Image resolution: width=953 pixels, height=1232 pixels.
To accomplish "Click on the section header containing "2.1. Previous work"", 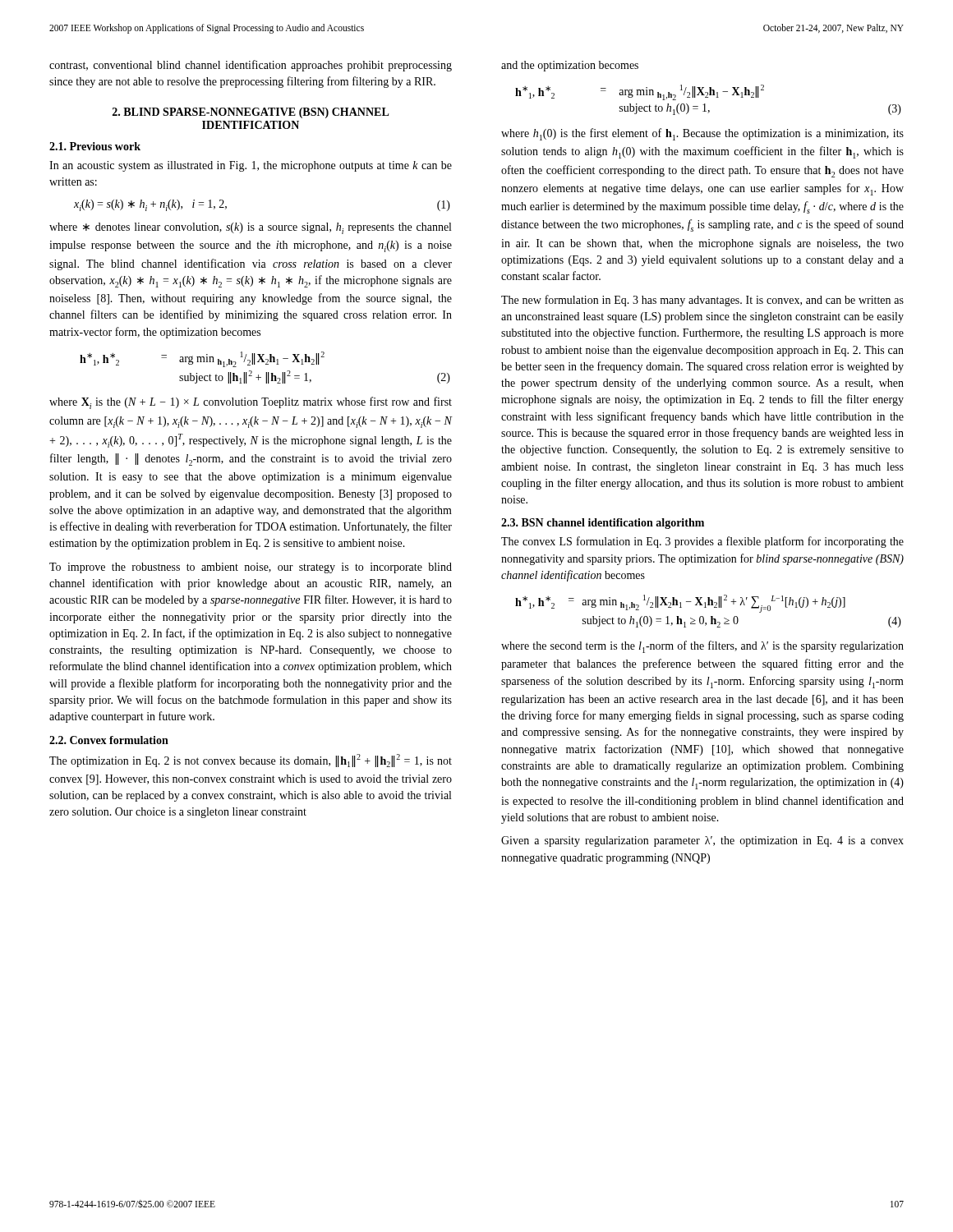I will tap(95, 146).
